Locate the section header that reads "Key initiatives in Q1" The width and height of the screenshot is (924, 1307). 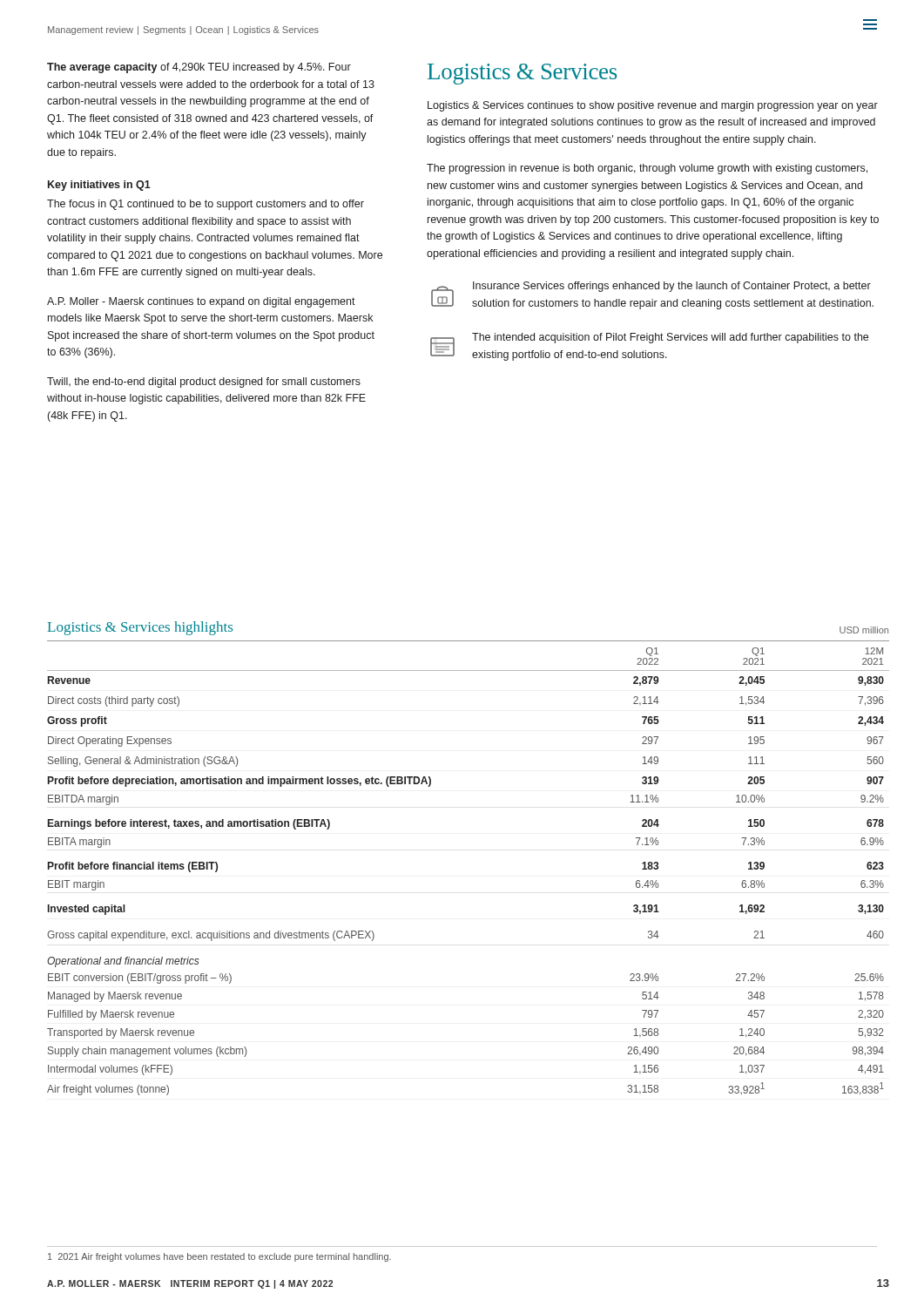point(99,186)
